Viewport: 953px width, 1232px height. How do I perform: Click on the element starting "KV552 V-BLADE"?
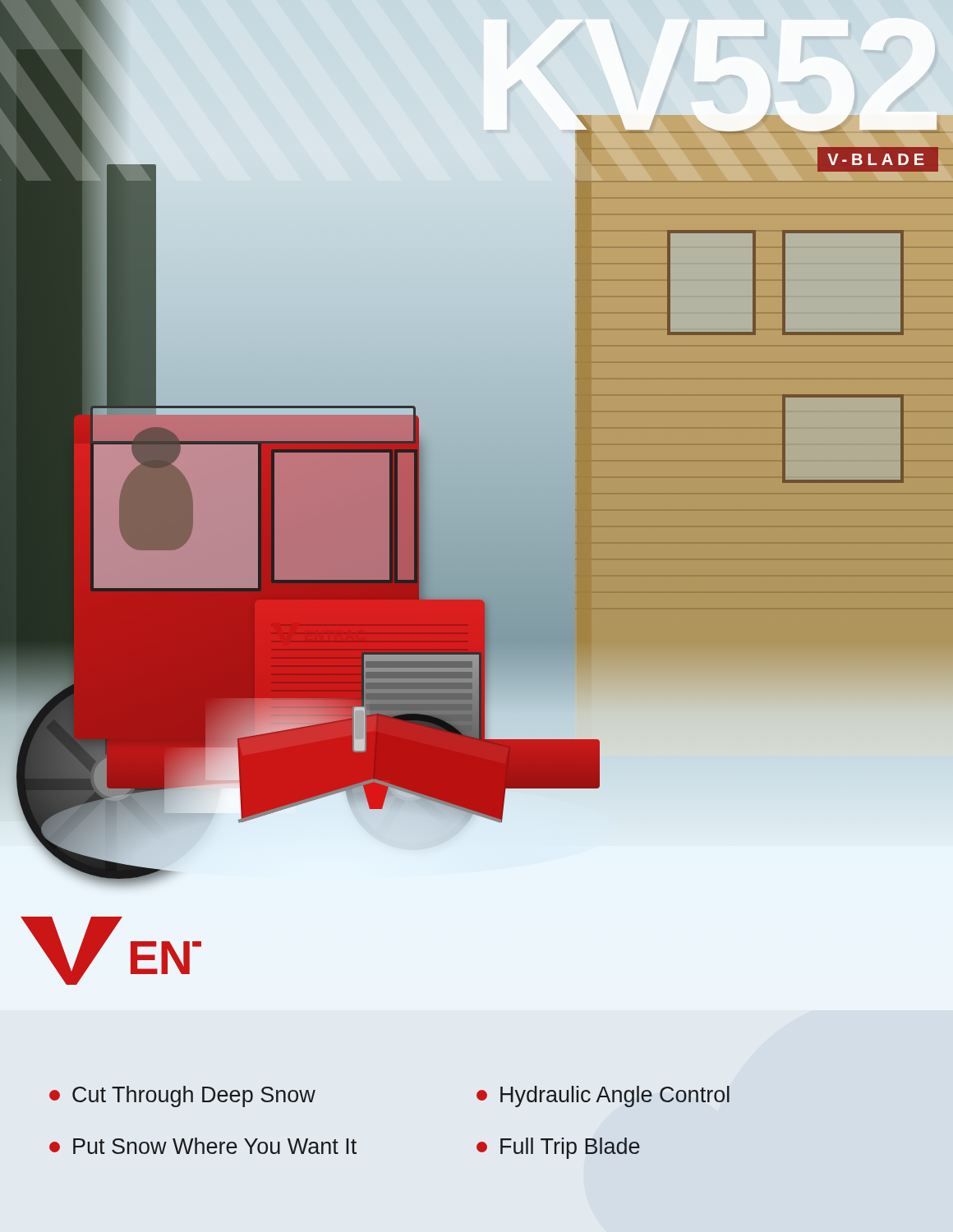(x=706, y=88)
